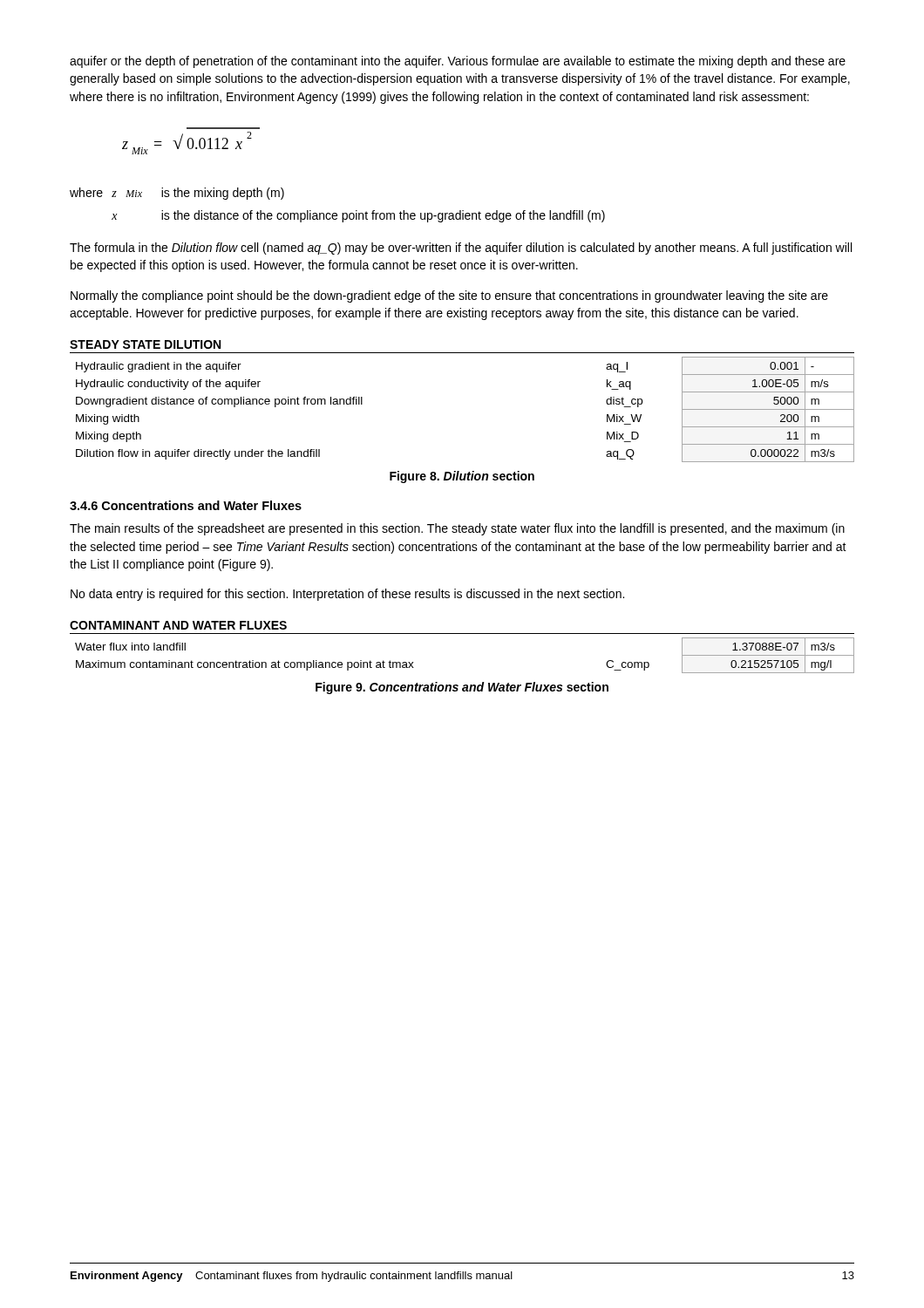Screen dimensions: 1308x924
Task: Select the table that reads "Water flux into landfill"
Action: 462,656
